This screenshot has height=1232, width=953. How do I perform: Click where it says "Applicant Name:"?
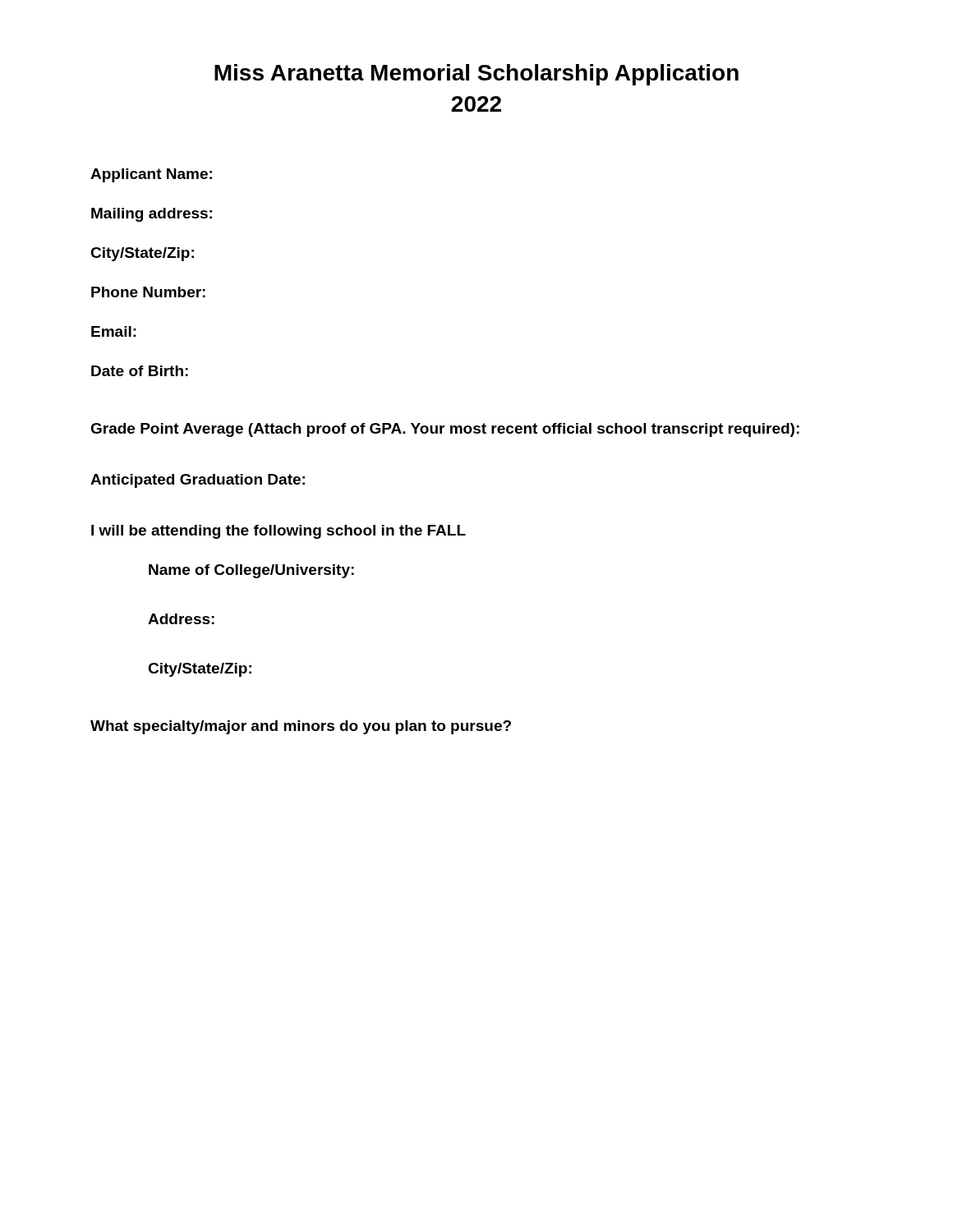pyautogui.click(x=152, y=173)
